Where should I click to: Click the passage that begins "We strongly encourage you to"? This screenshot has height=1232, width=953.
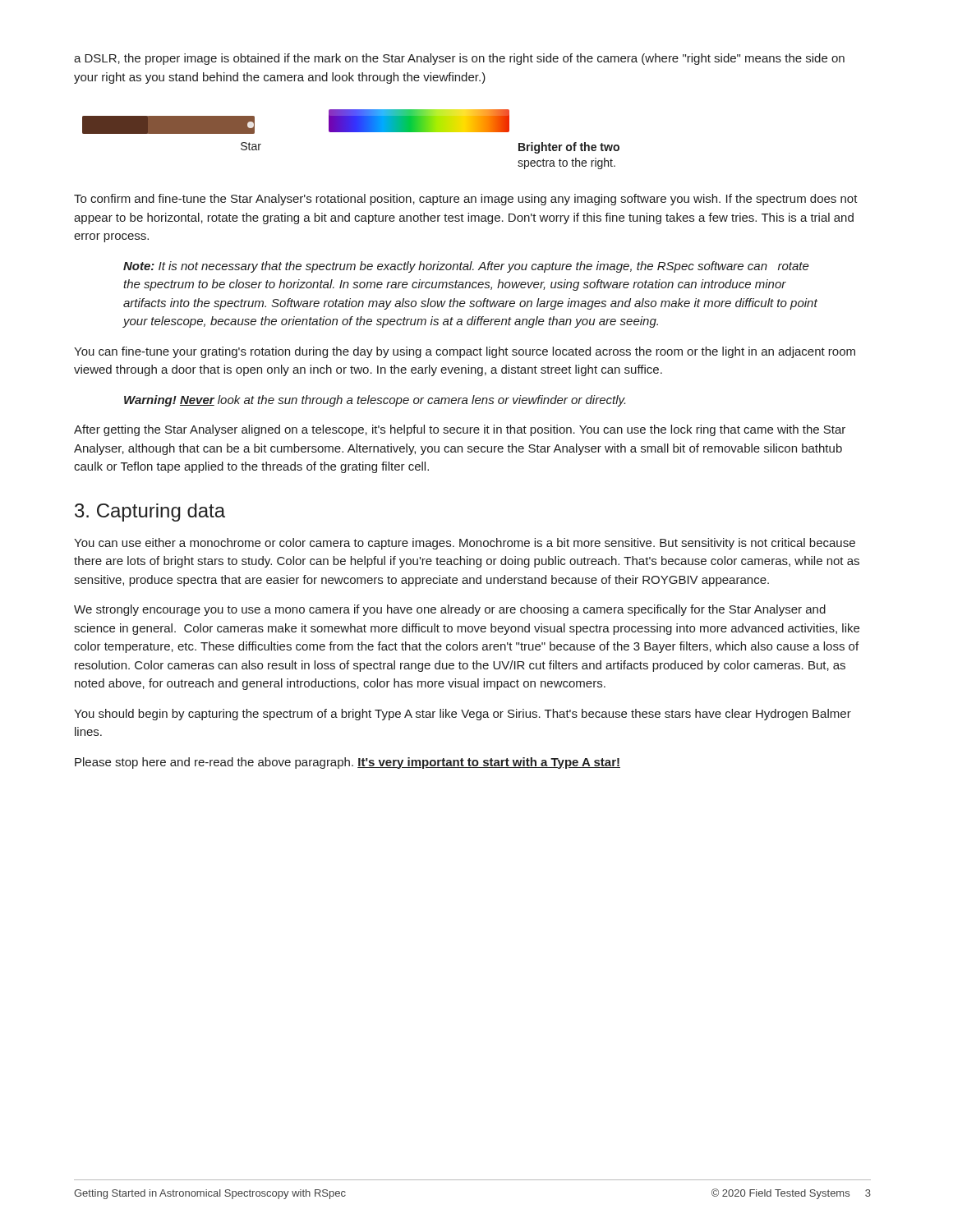(467, 646)
